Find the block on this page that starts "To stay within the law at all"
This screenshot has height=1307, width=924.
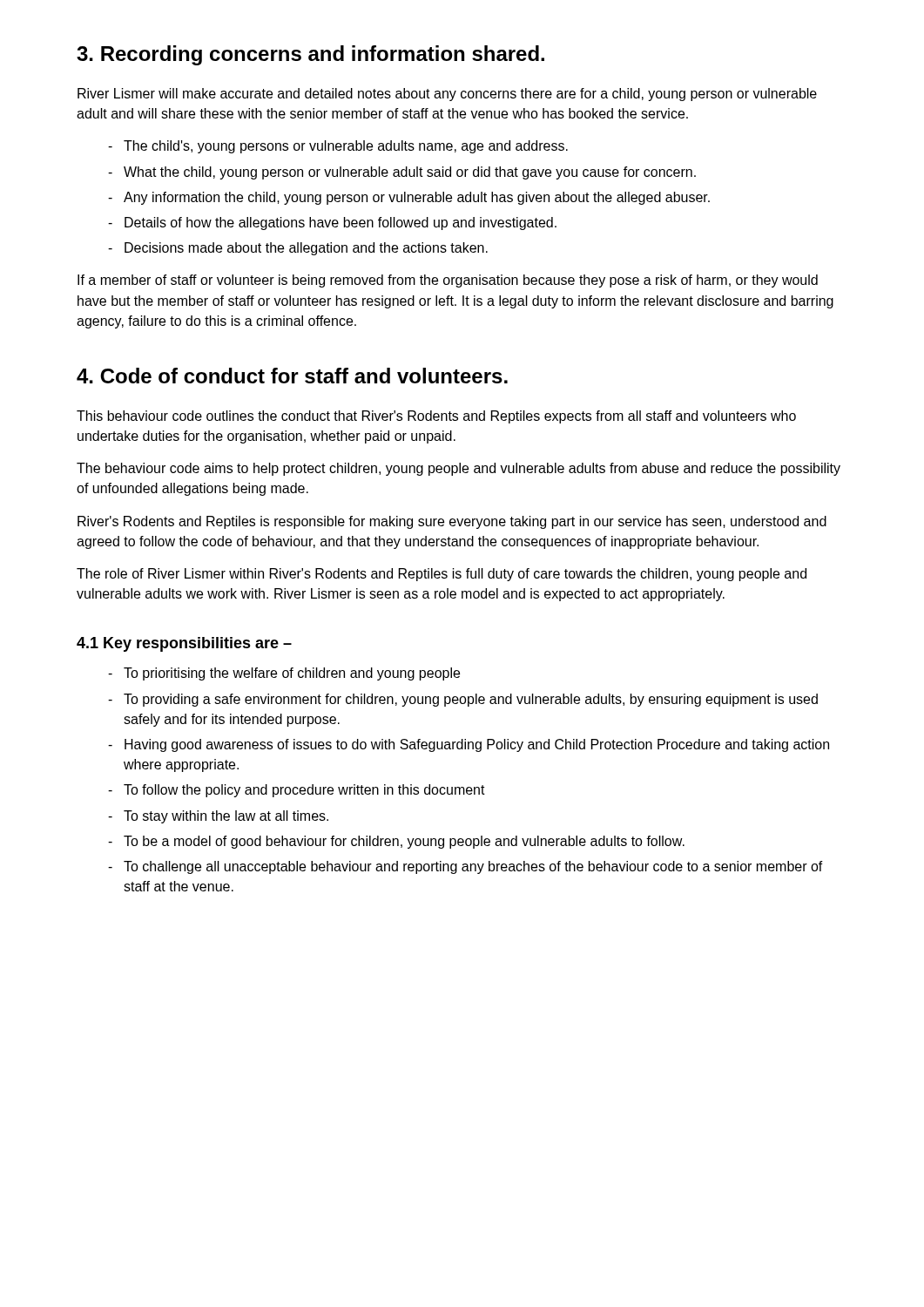(227, 816)
